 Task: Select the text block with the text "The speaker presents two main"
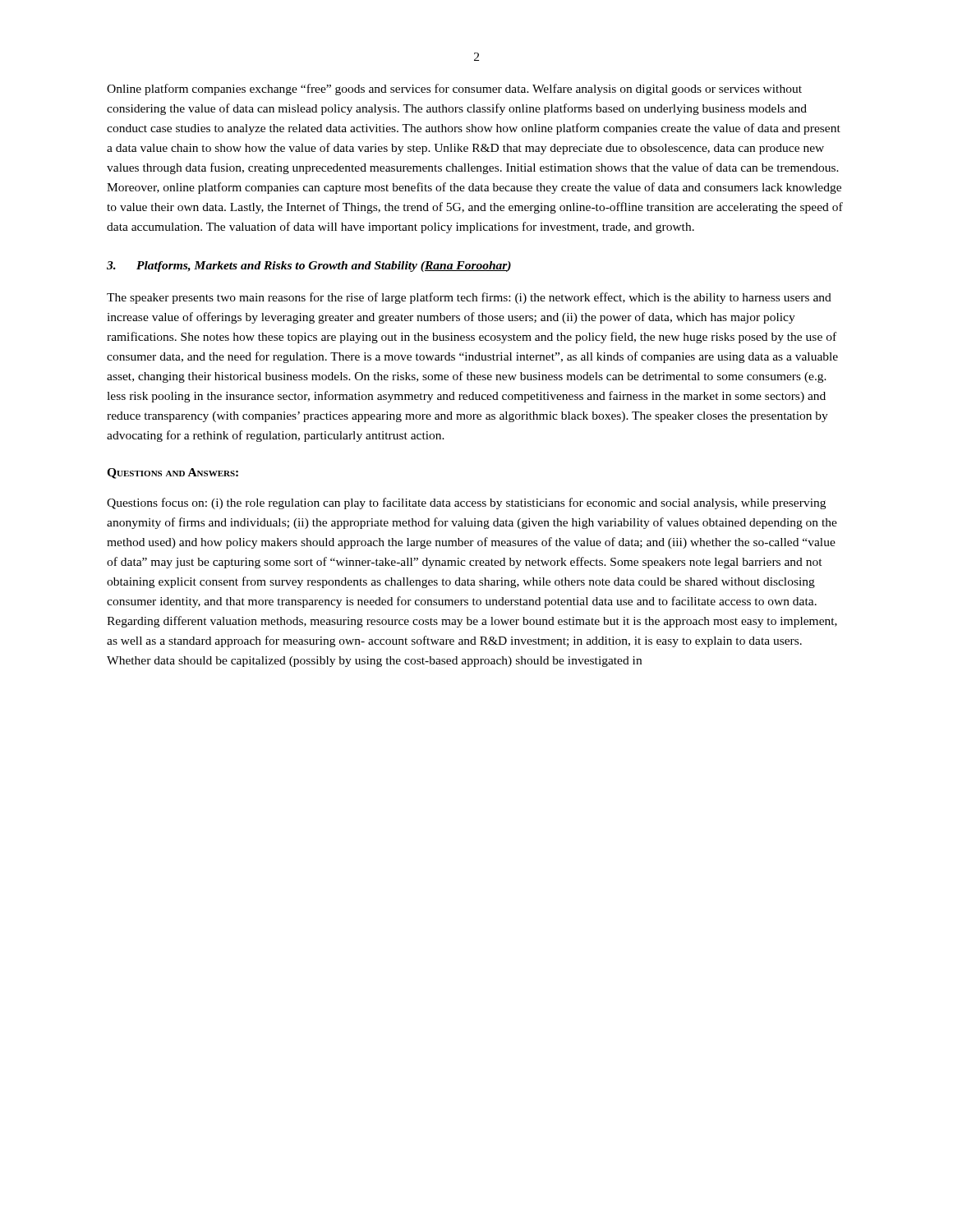click(x=472, y=366)
